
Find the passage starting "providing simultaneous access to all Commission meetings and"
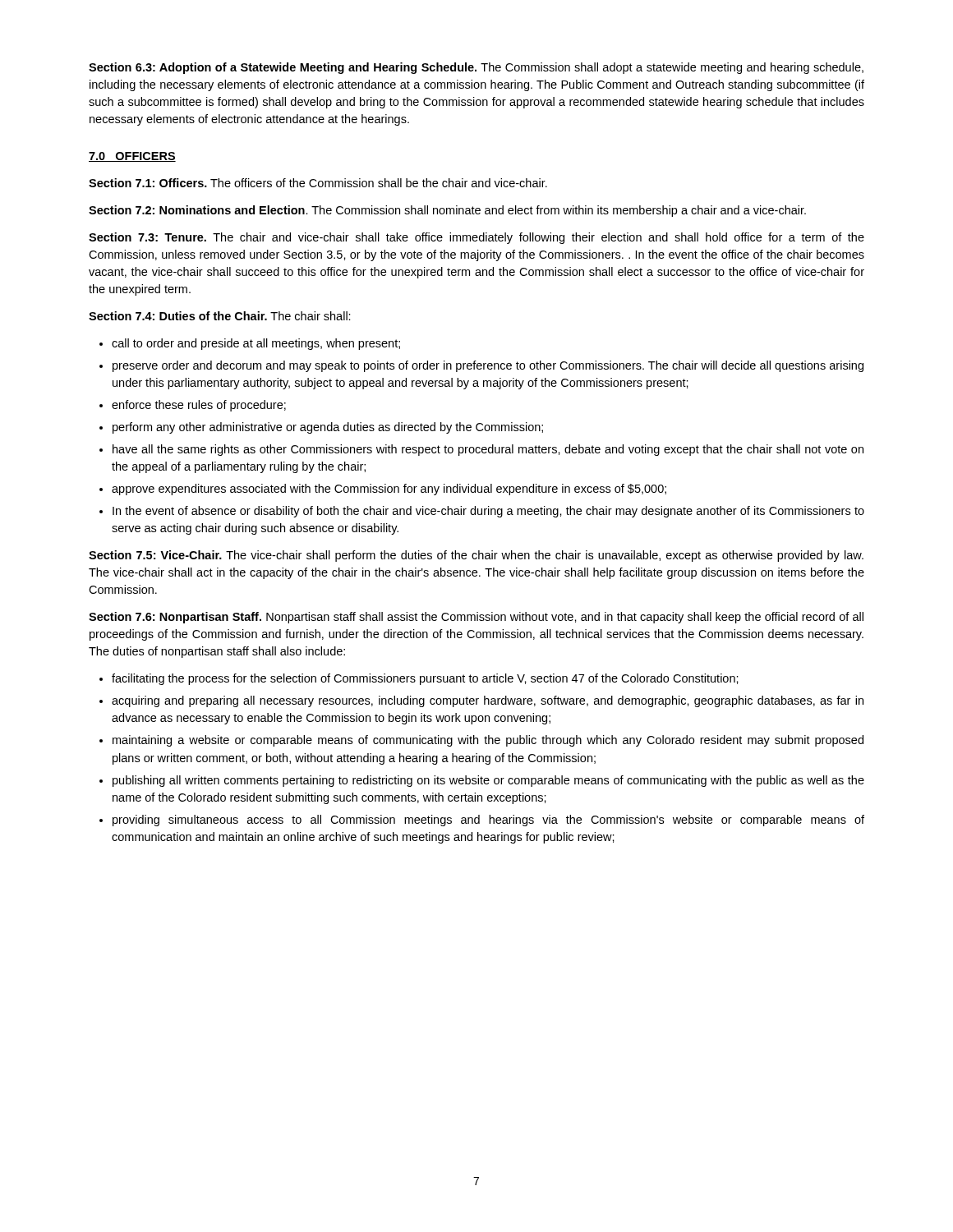point(488,828)
